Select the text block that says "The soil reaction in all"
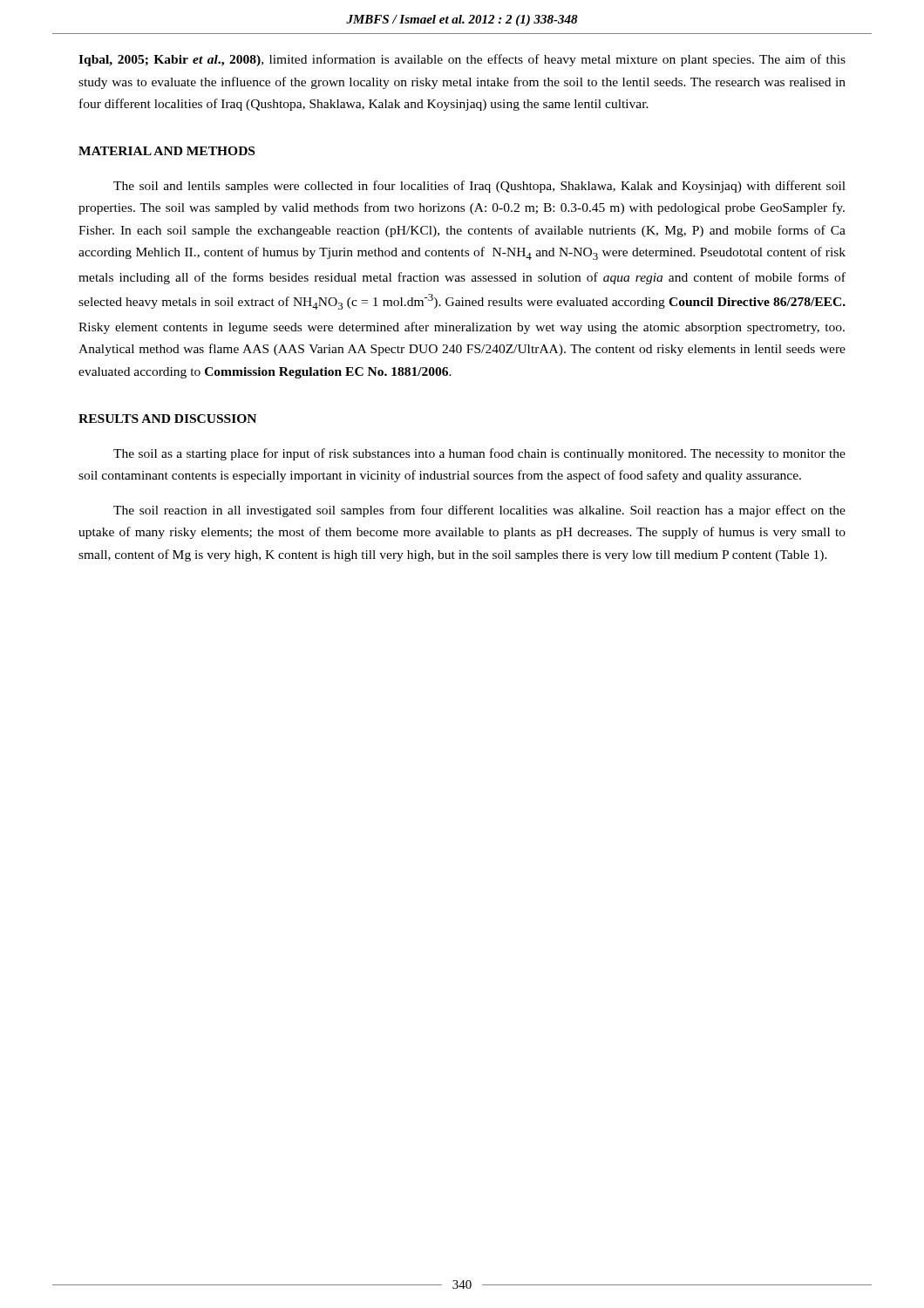This screenshot has height=1308, width=924. click(x=462, y=532)
